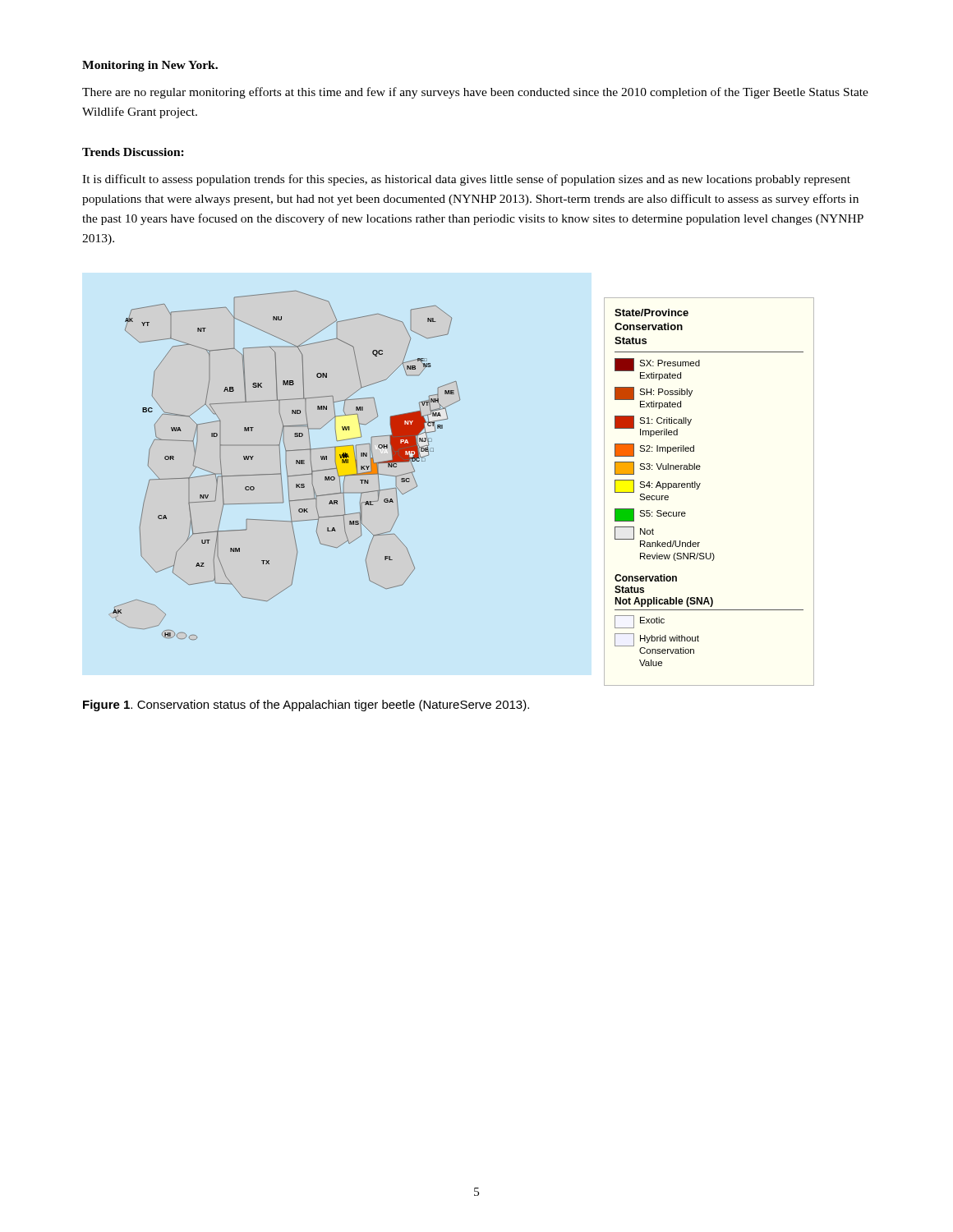Navigate to the element starting "There are no"

click(475, 101)
